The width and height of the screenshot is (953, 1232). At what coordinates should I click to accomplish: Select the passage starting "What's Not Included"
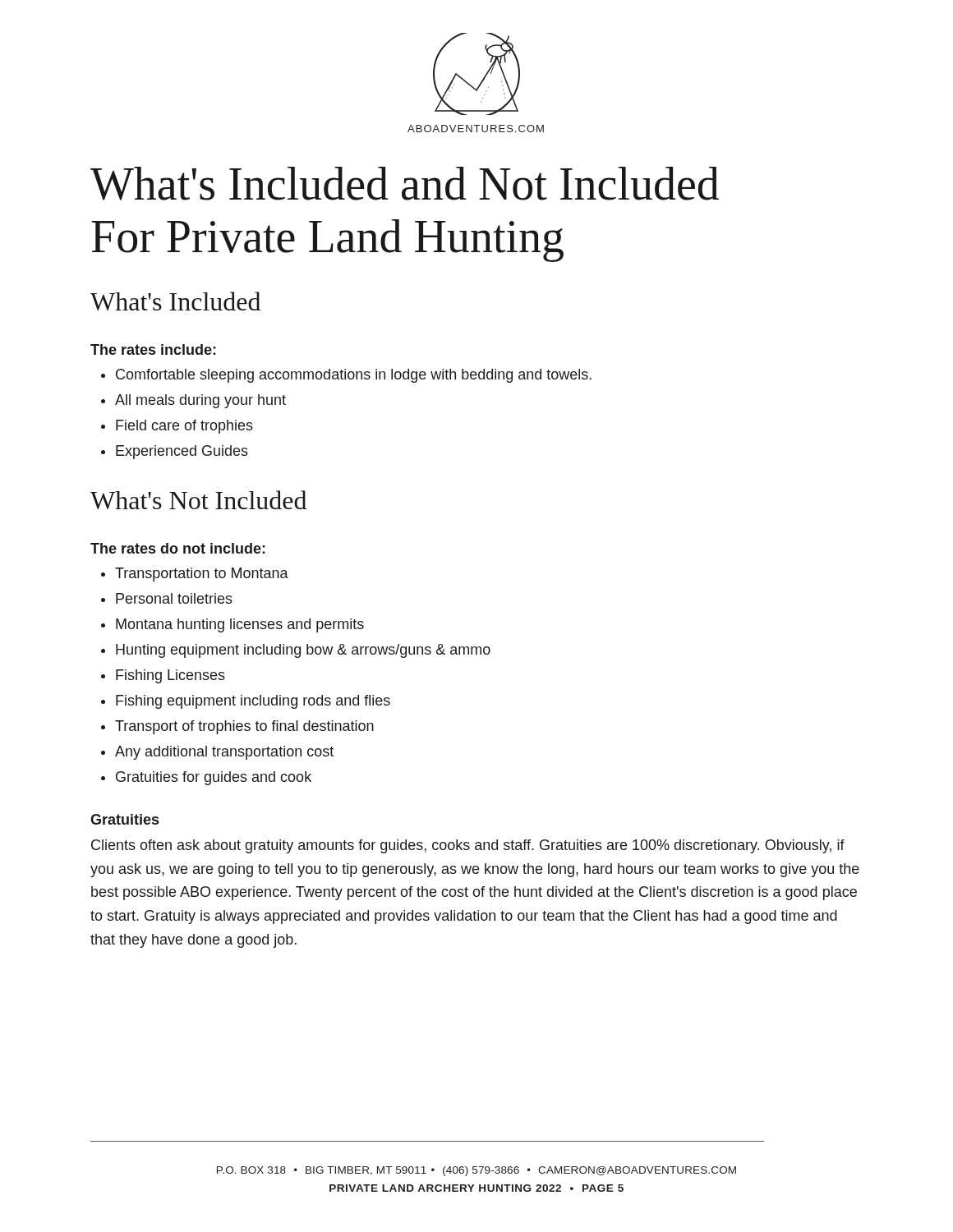(199, 500)
